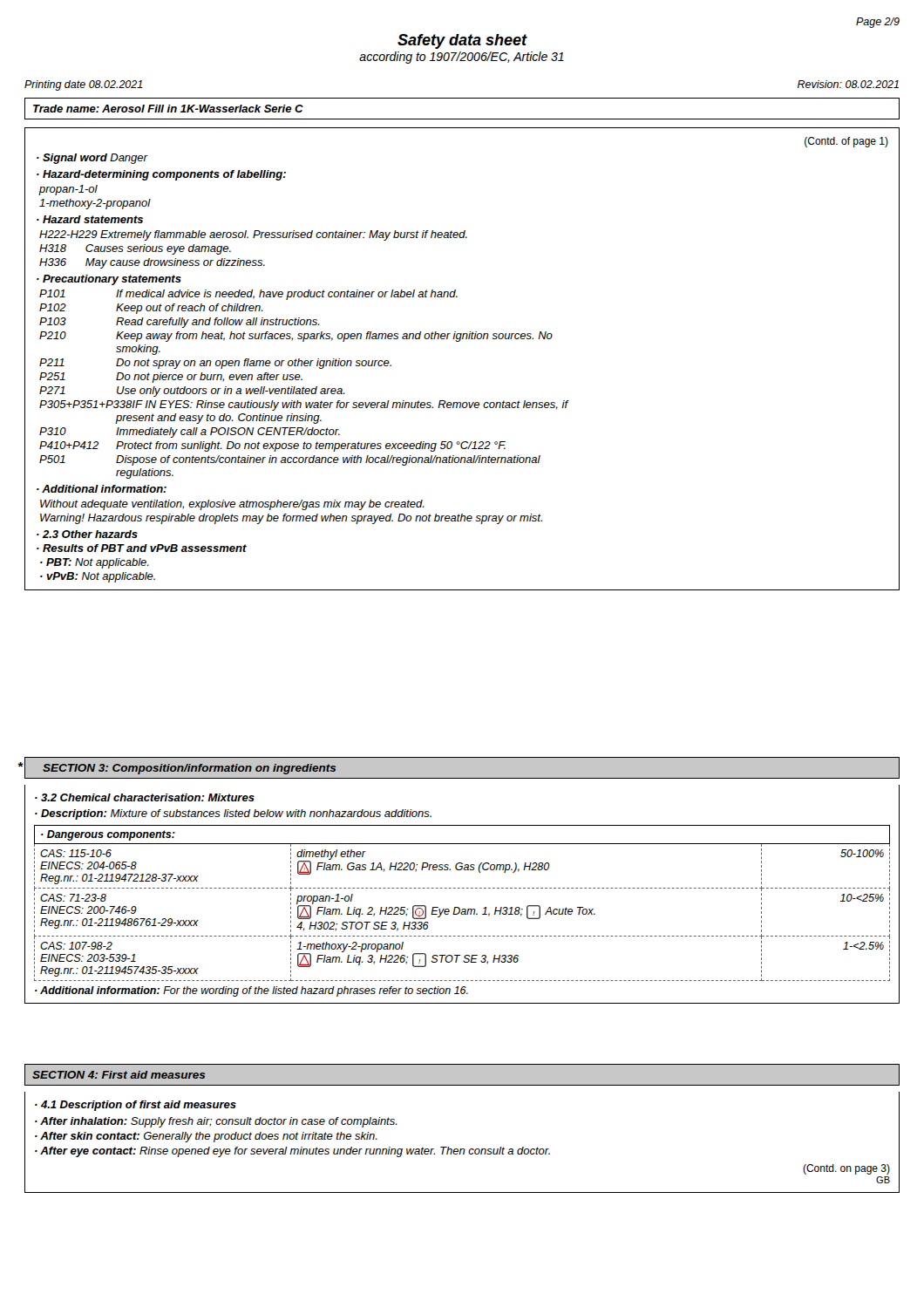Find the text block containing "Without adequate ventilation, explosive atmosphere/gas mix may be"
The image size is (924, 1308).
232,504
